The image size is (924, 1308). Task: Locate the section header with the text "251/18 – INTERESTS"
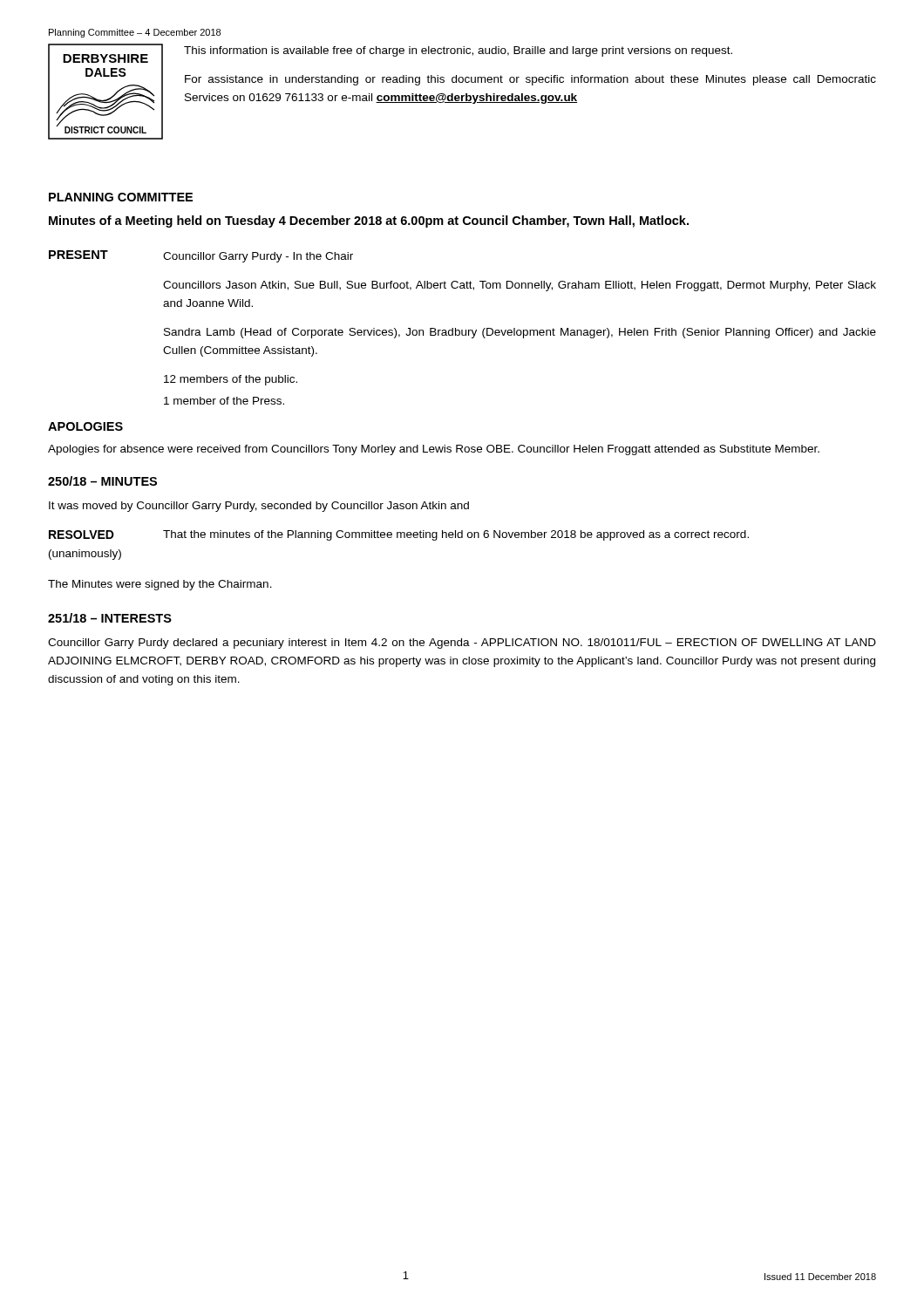pyautogui.click(x=110, y=618)
